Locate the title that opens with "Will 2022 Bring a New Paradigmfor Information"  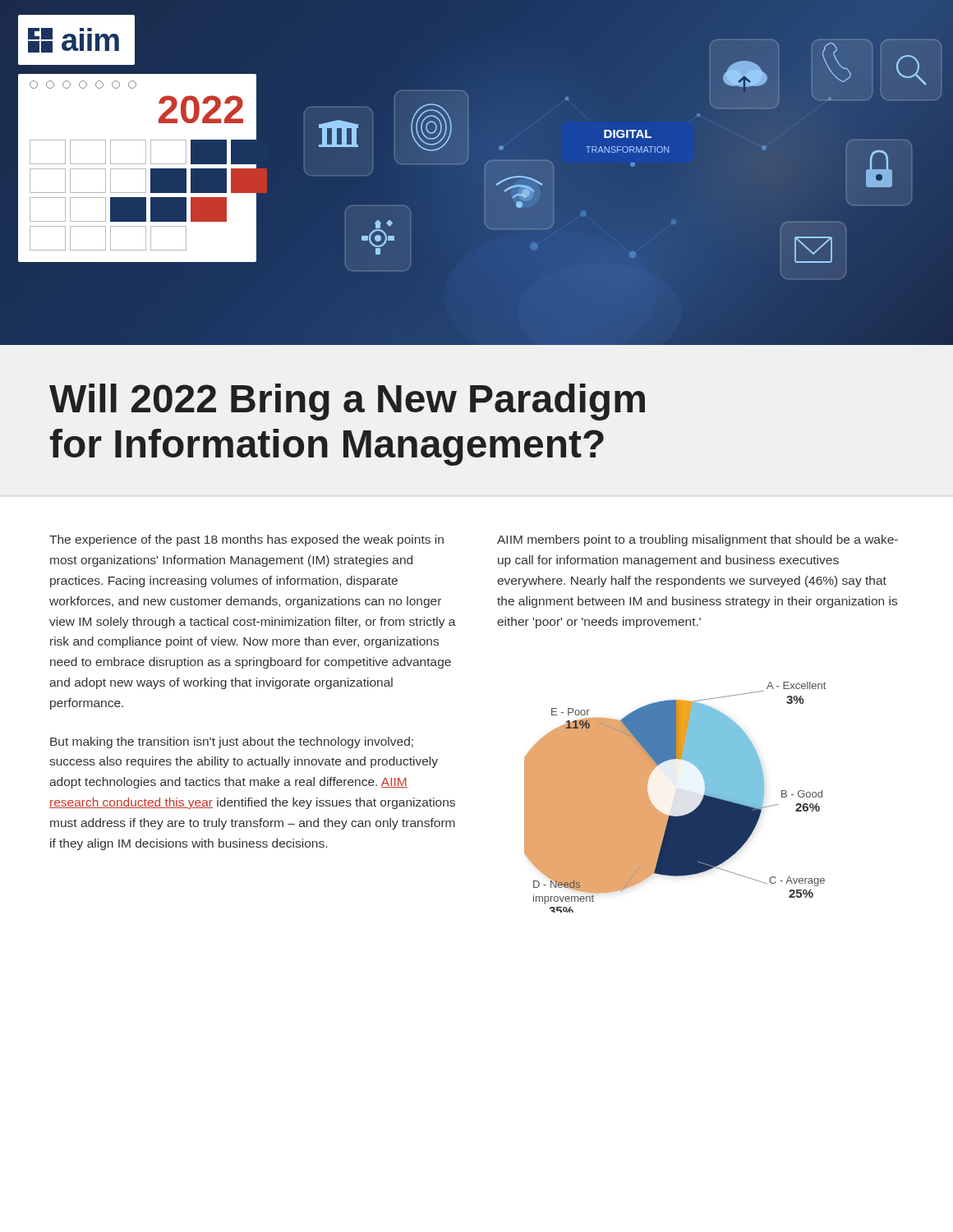coord(476,421)
